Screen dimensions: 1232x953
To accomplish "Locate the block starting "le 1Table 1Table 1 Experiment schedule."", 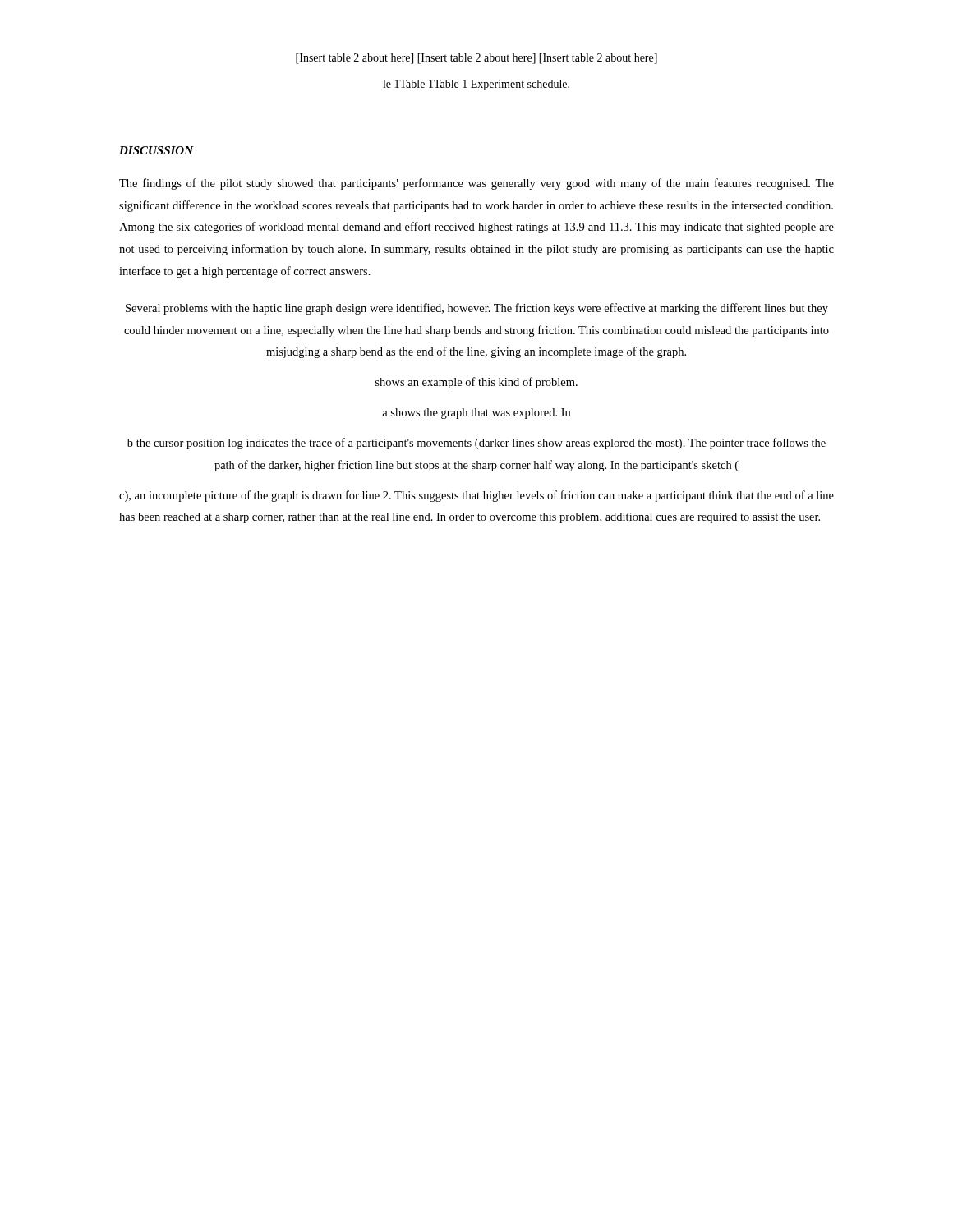I will [x=476, y=85].
